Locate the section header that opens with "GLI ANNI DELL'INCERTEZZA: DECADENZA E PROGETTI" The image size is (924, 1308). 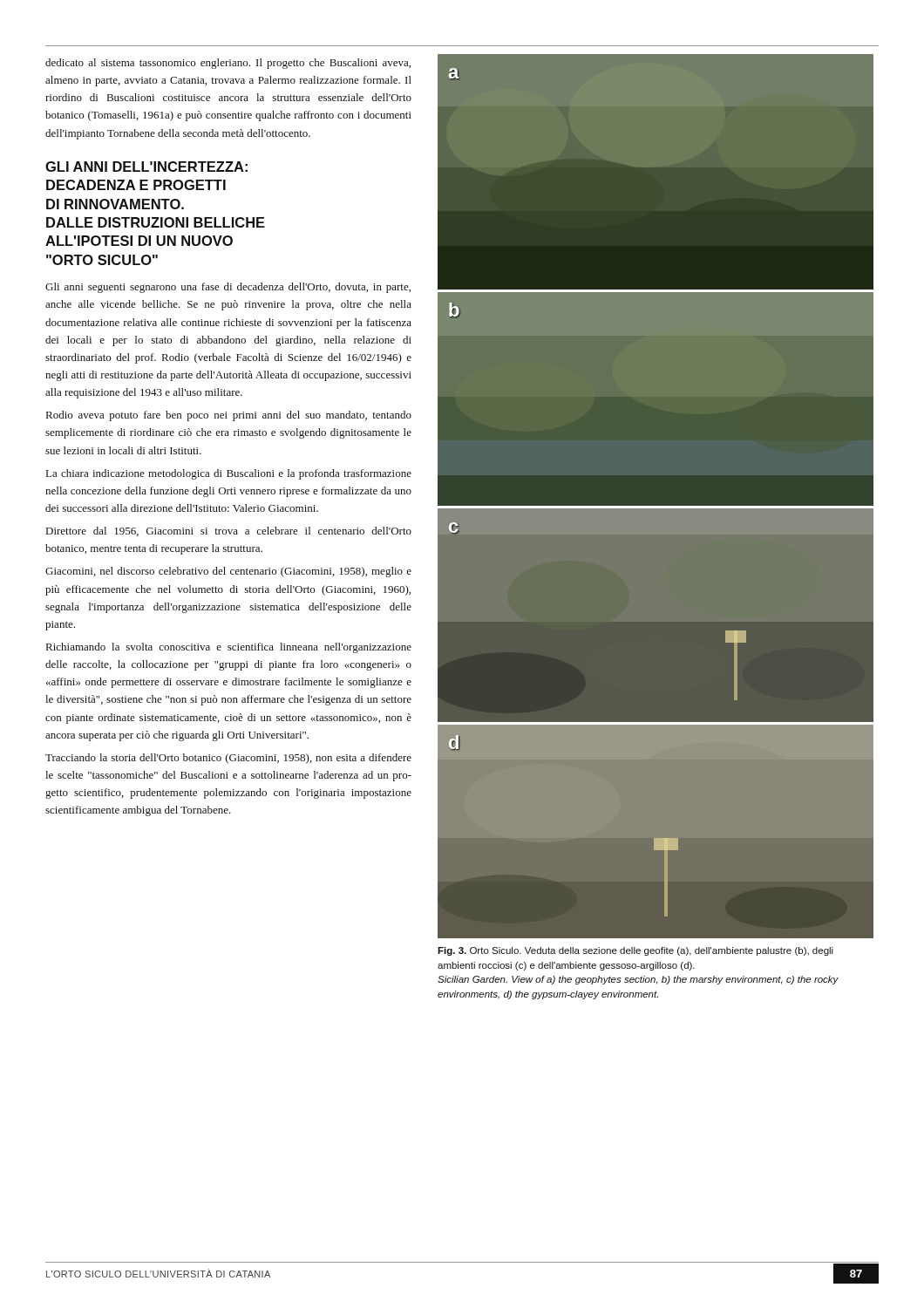coord(155,213)
